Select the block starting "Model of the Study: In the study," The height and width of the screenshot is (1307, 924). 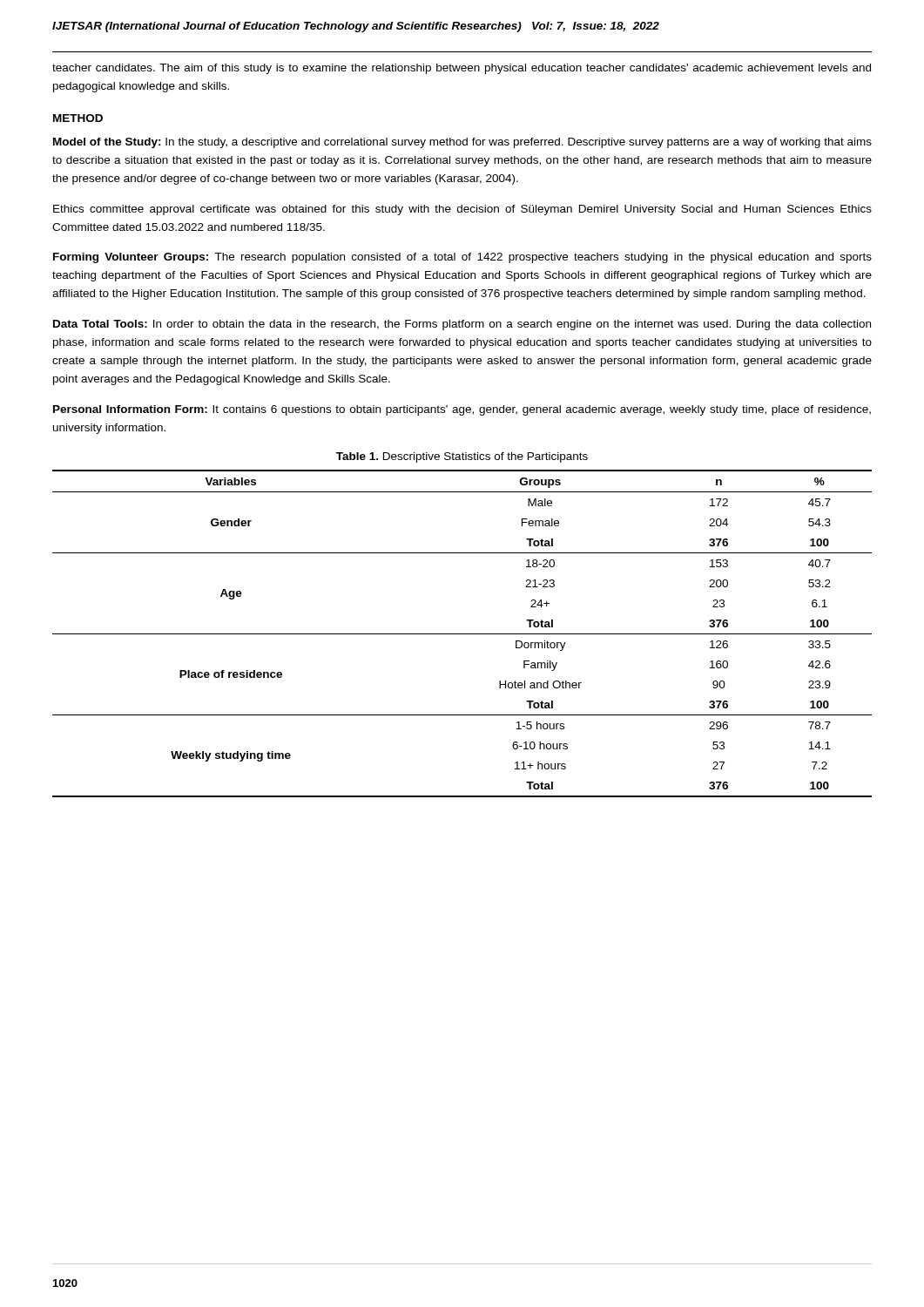pyautogui.click(x=462, y=160)
